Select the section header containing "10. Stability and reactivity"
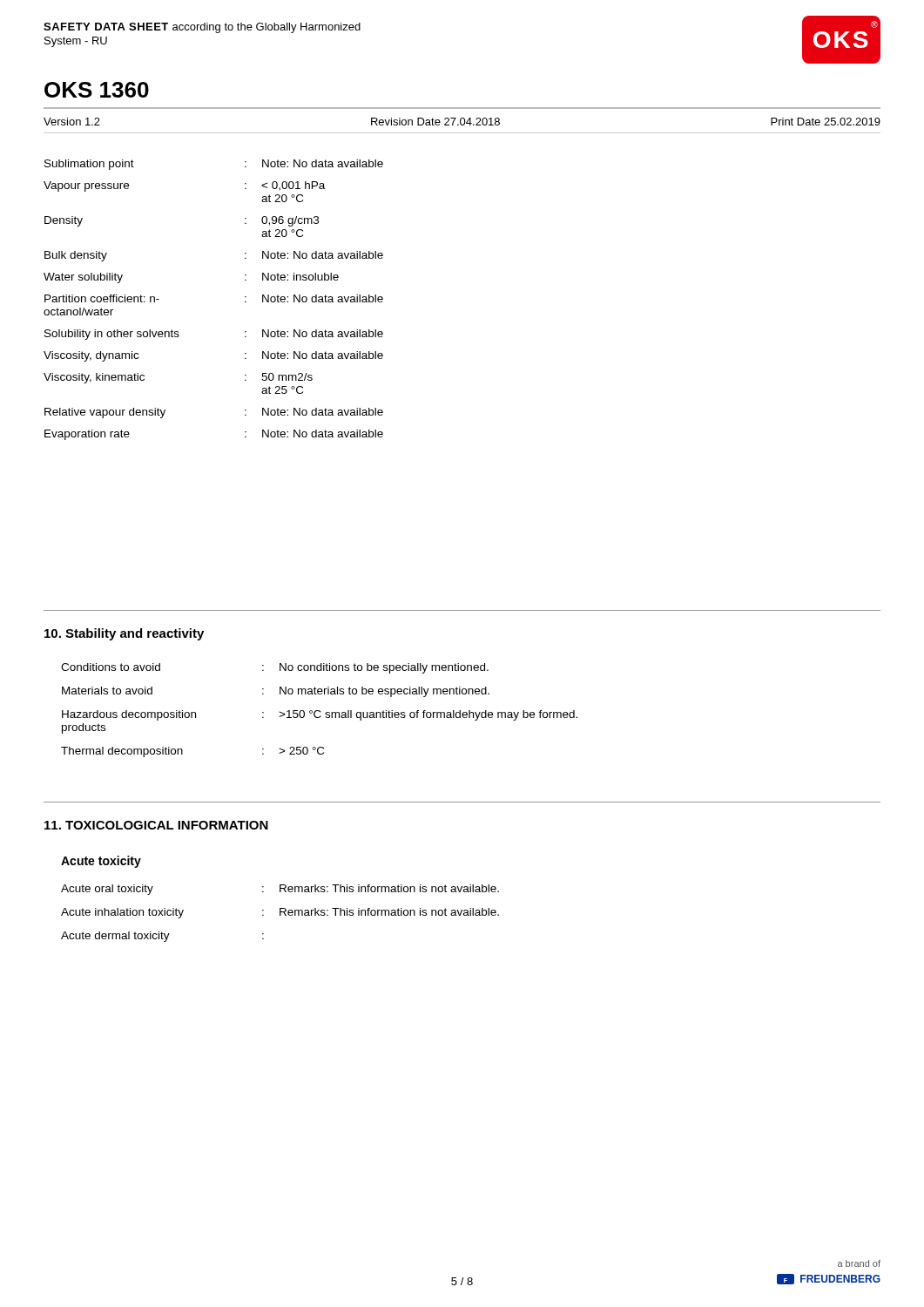Viewport: 924px width, 1307px height. coord(124,633)
